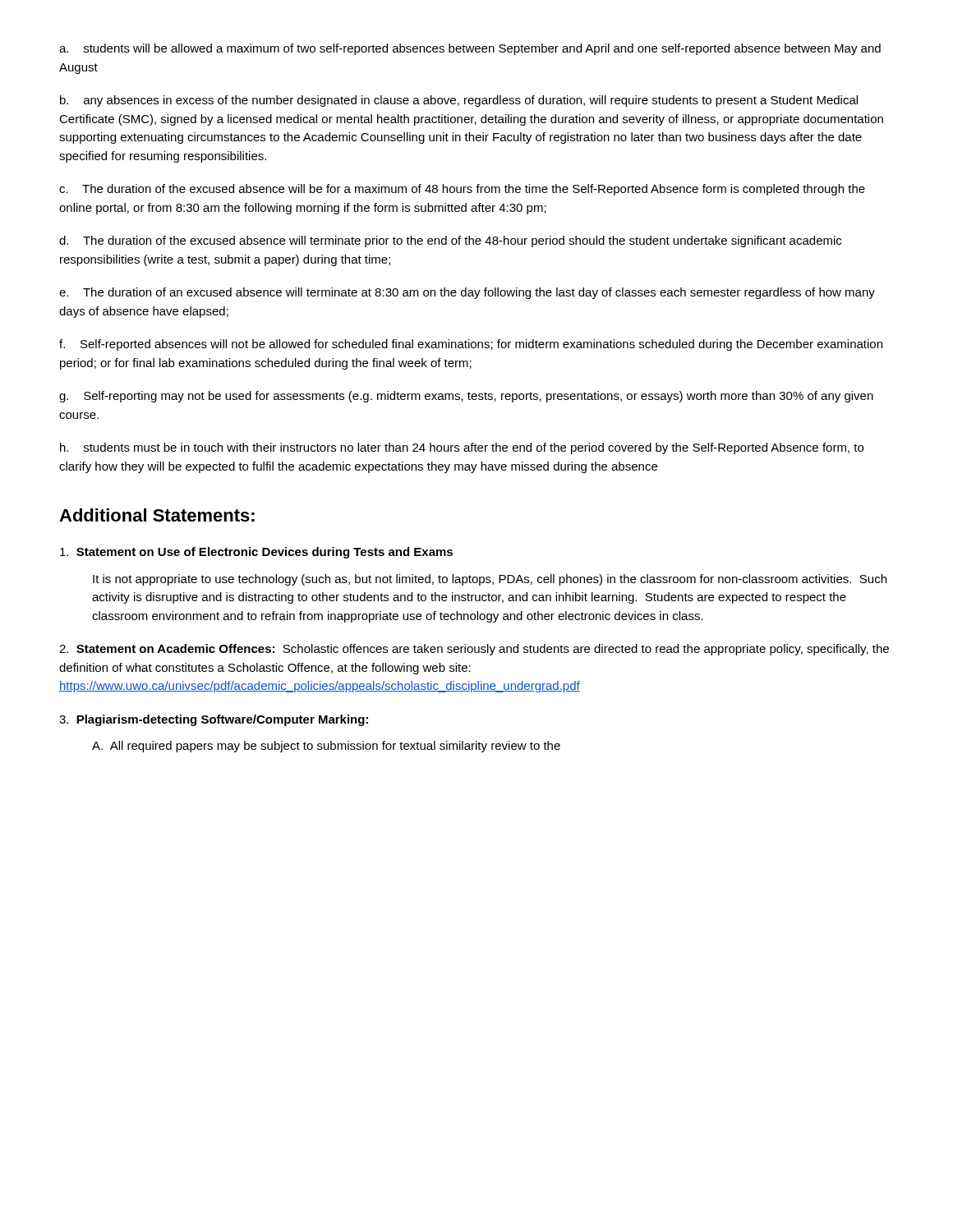
Task: Where is the passage that starts "b. any absences"?
Action: click(x=472, y=128)
